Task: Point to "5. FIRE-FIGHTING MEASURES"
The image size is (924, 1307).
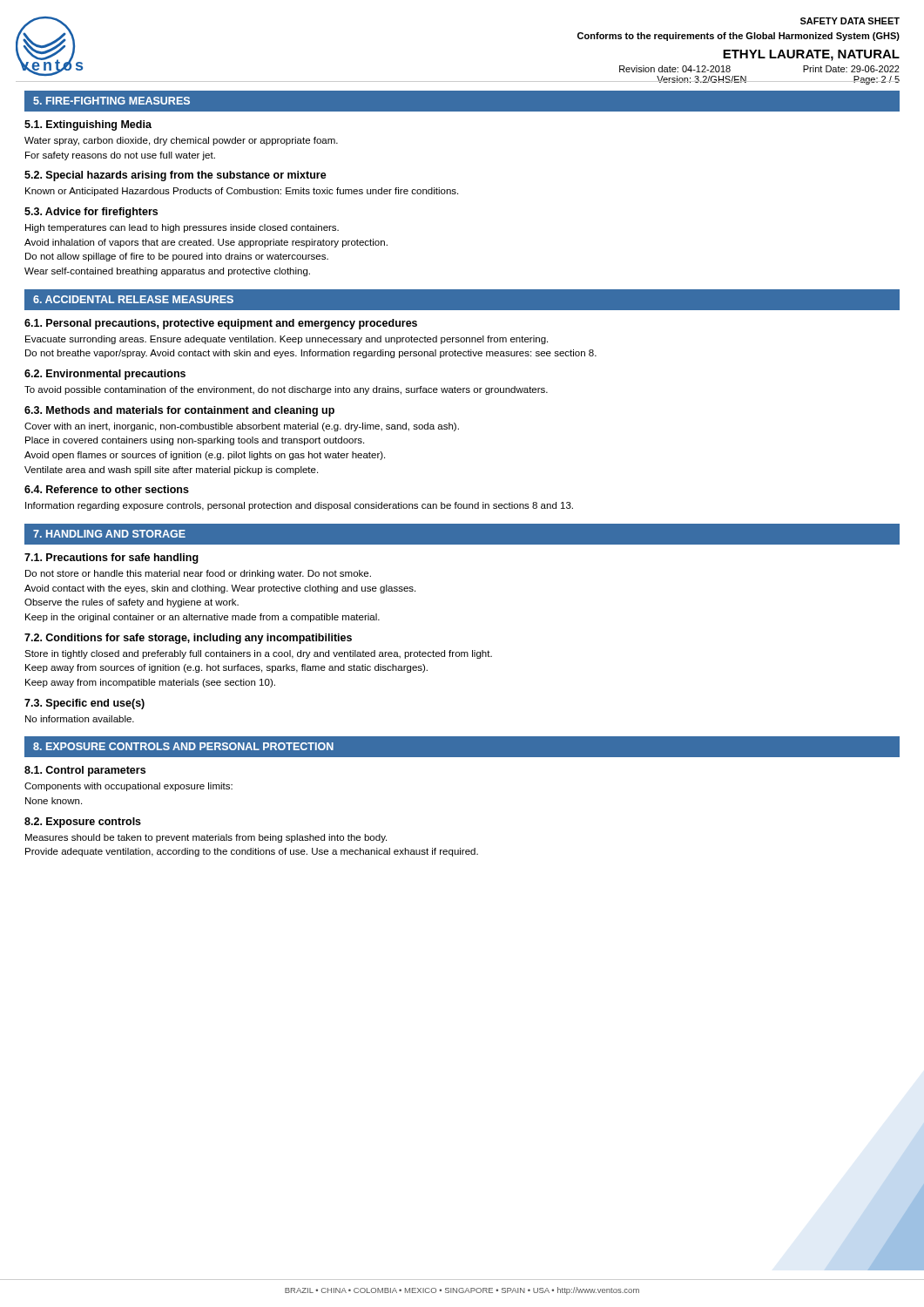Action: 112,101
